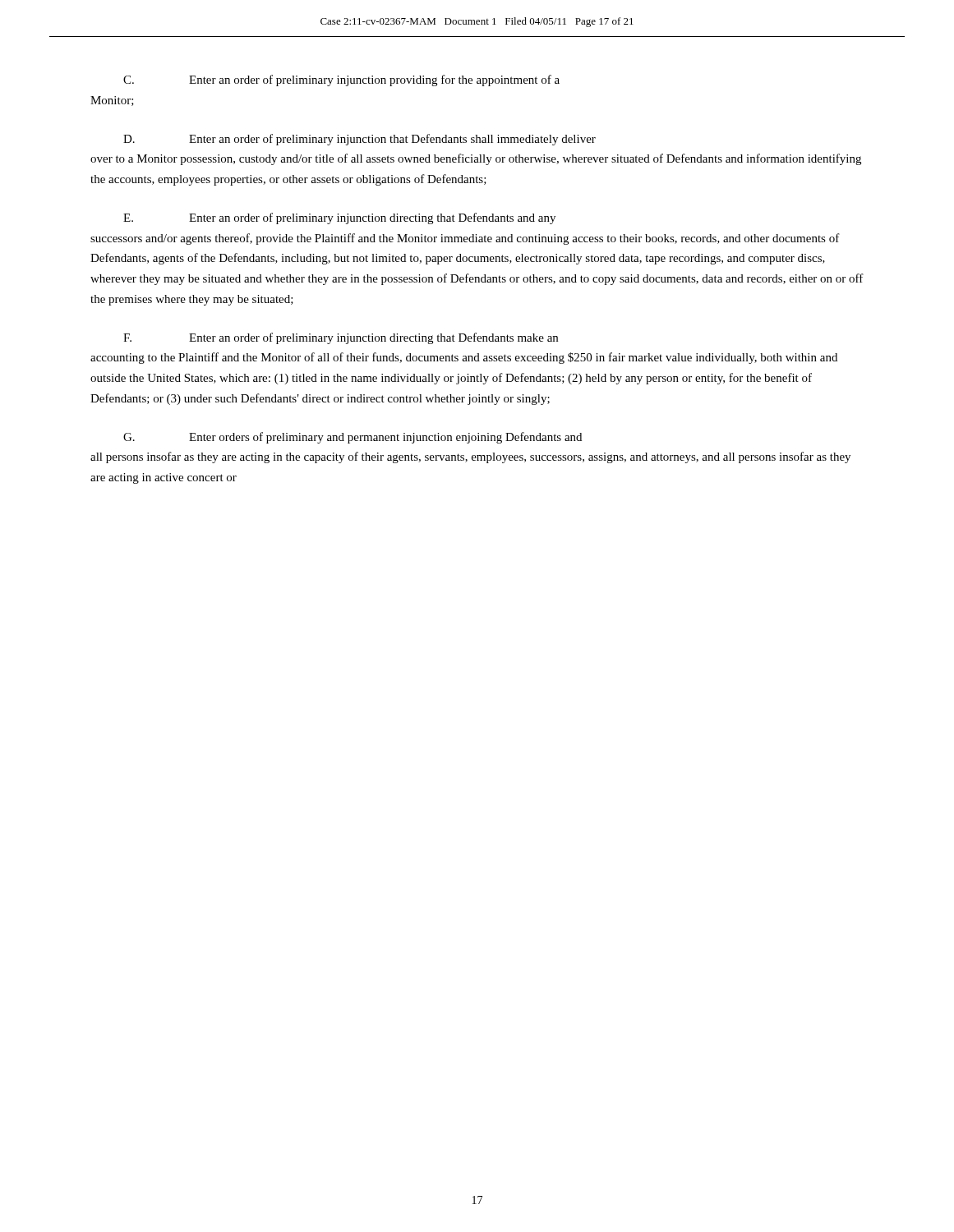Where is the passage that starts "G. Enter orders of preliminary and permanent injunction"?

click(x=477, y=457)
